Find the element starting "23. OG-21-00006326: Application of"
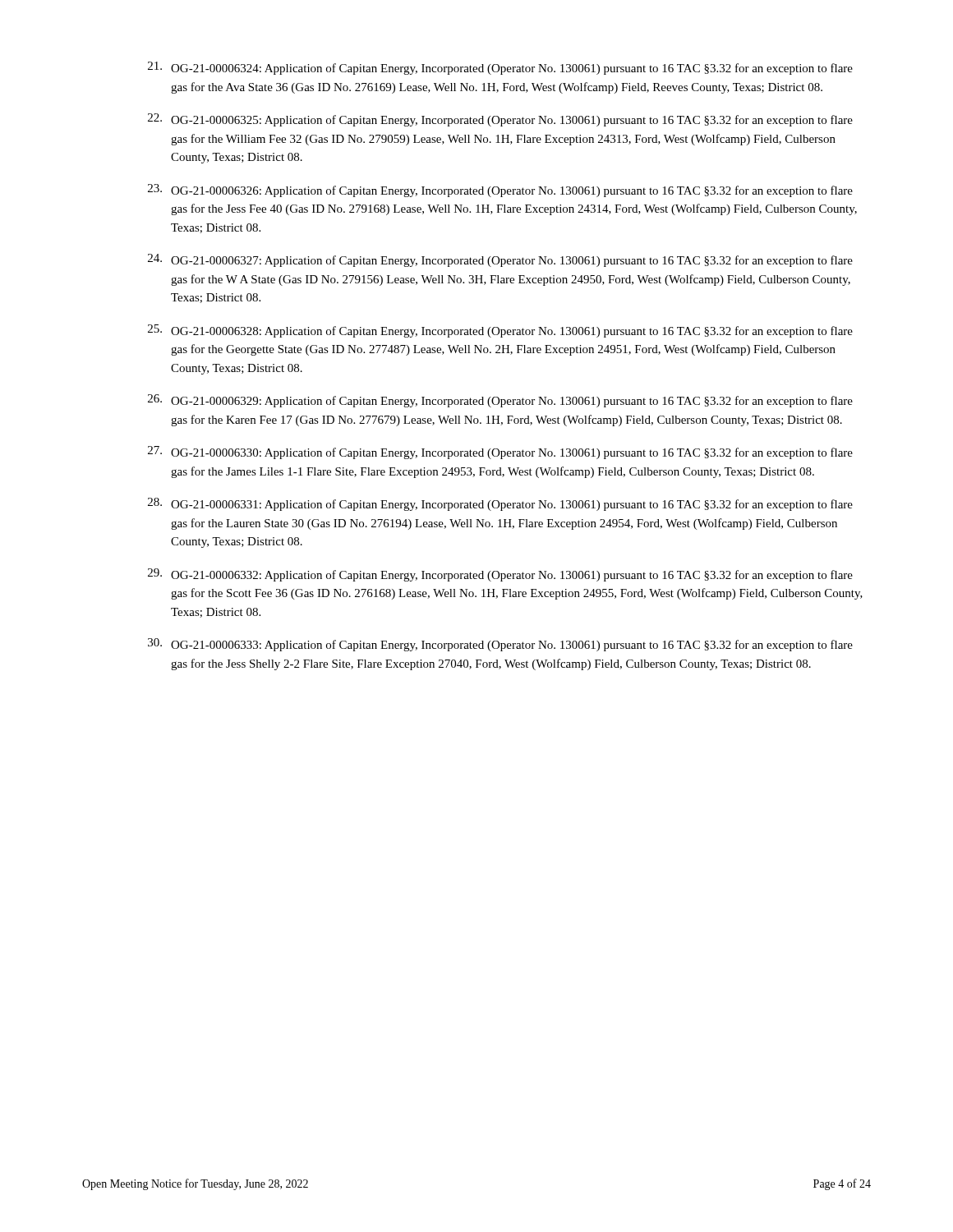953x1232 pixels. click(501, 209)
